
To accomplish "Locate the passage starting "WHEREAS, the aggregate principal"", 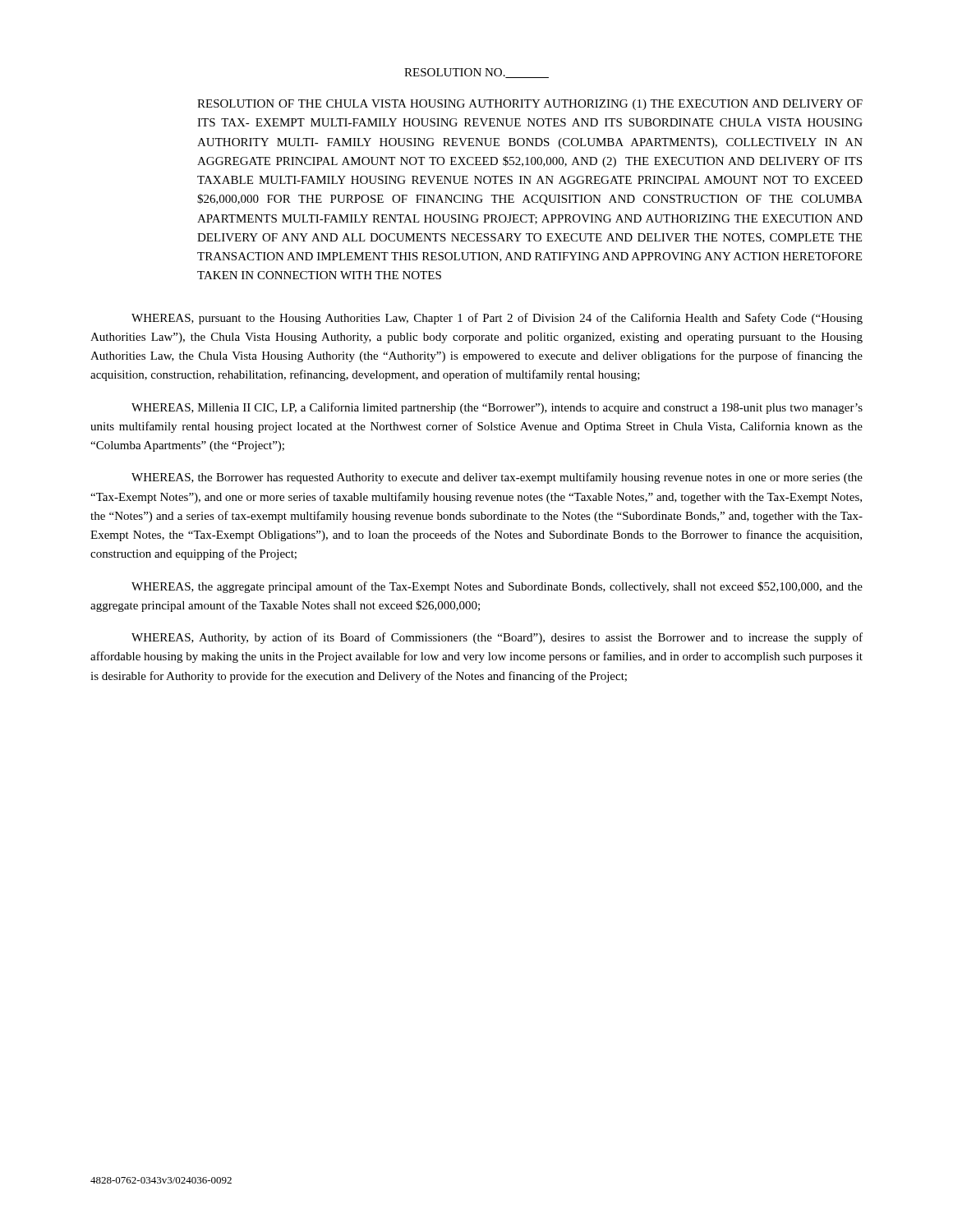I will 476,596.
